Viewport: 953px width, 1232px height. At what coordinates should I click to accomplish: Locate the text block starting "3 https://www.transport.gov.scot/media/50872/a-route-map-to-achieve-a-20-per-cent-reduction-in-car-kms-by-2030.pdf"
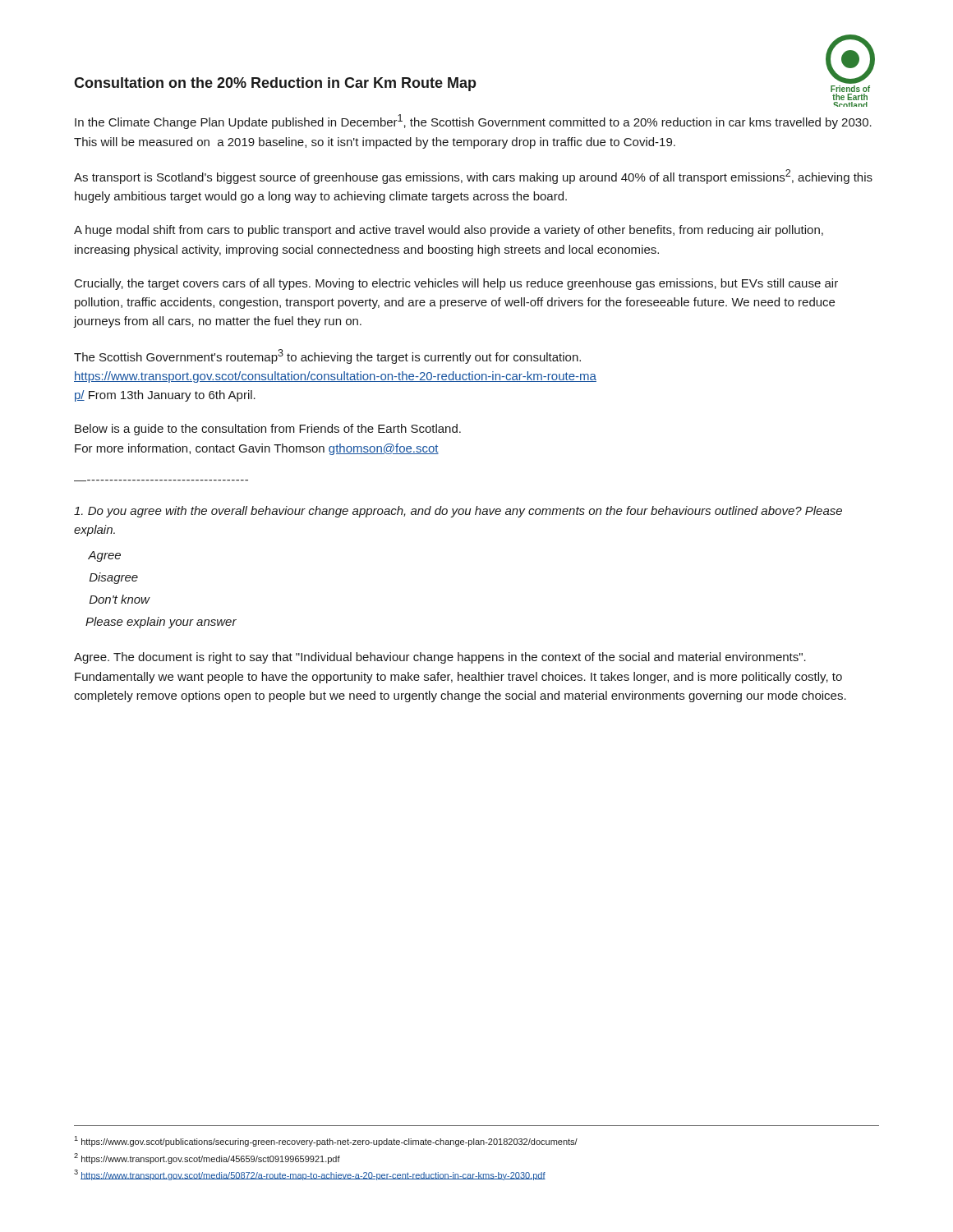click(310, 1174)
